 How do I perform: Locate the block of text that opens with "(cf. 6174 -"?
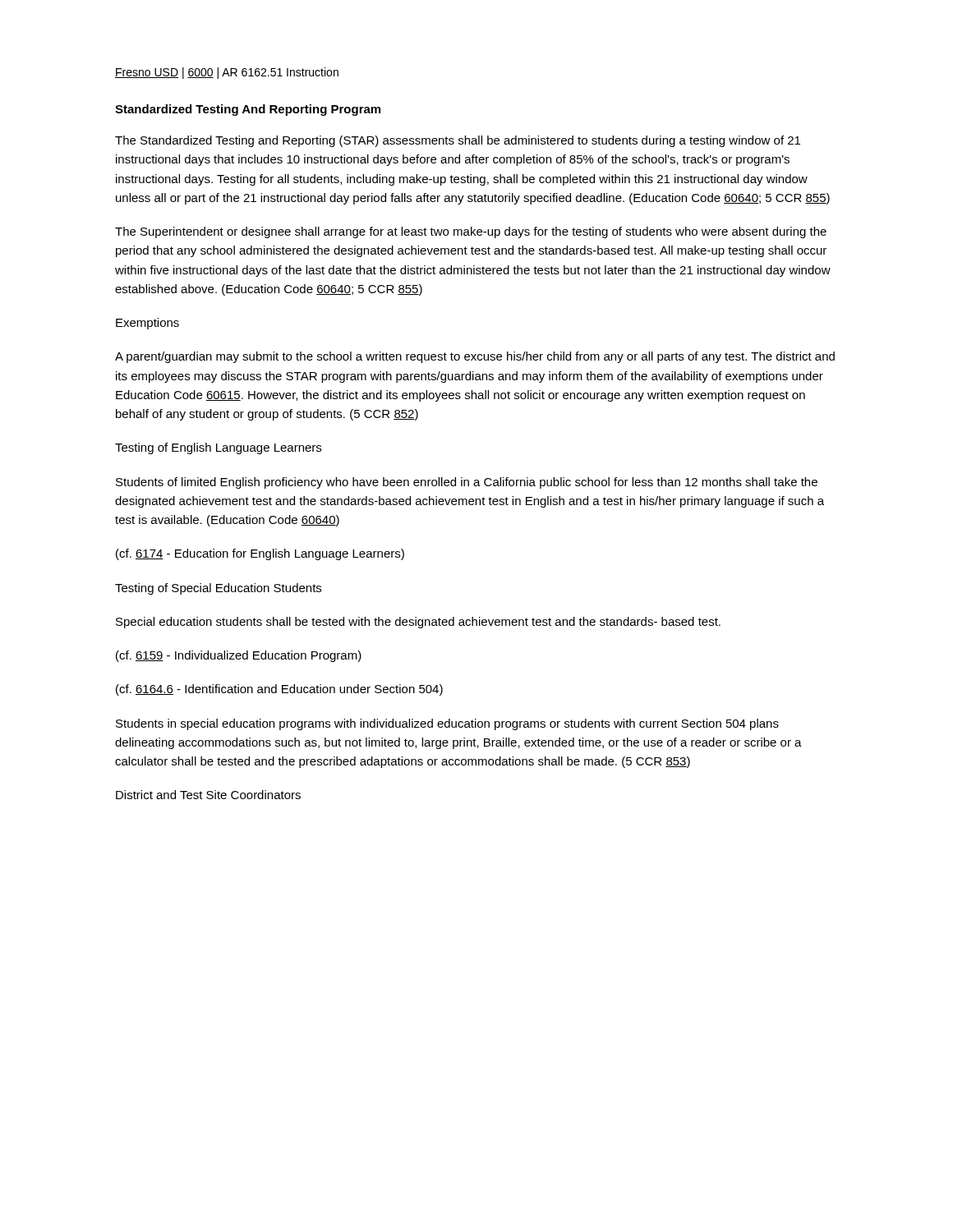[260, 553]
